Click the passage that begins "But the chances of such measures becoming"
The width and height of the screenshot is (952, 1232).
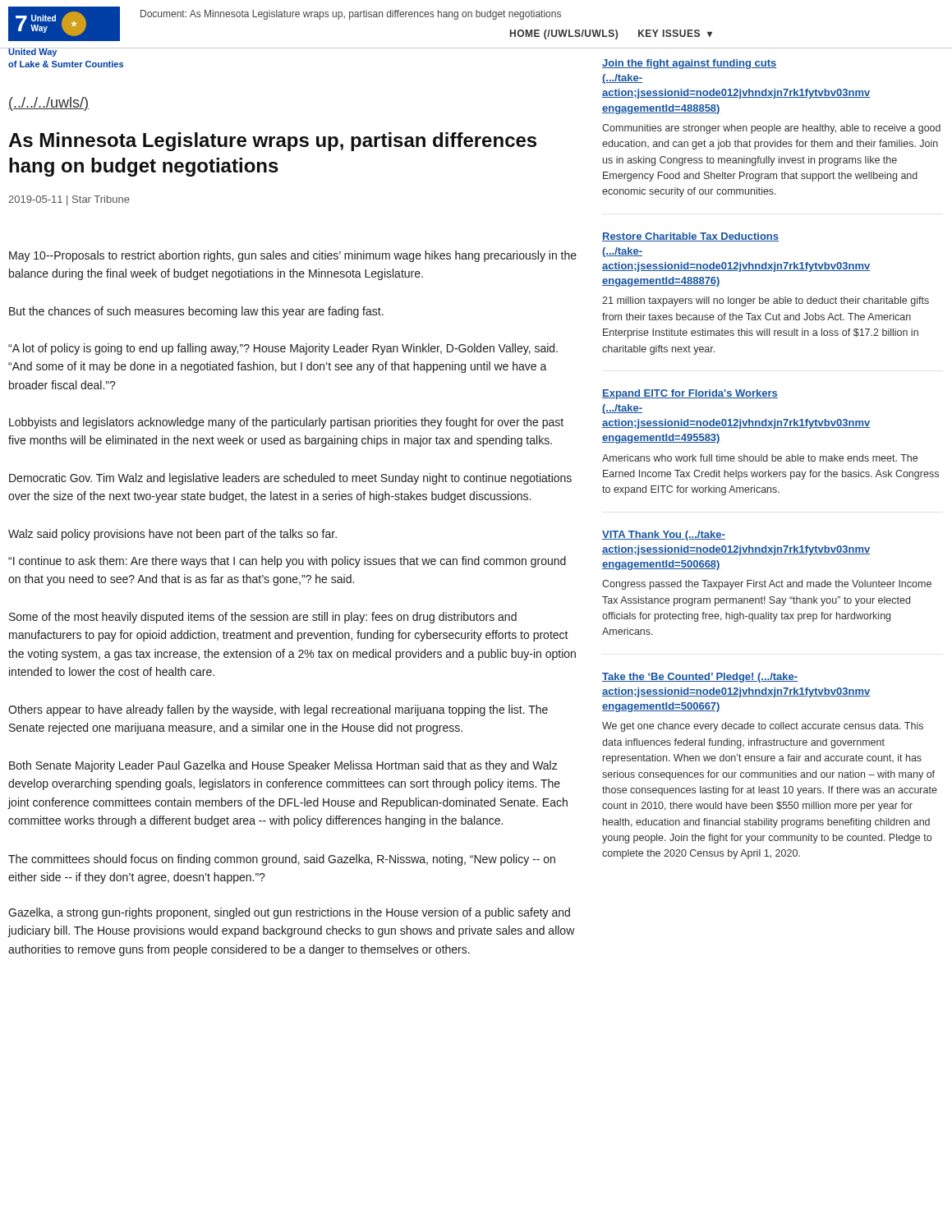tap(196, 311)
